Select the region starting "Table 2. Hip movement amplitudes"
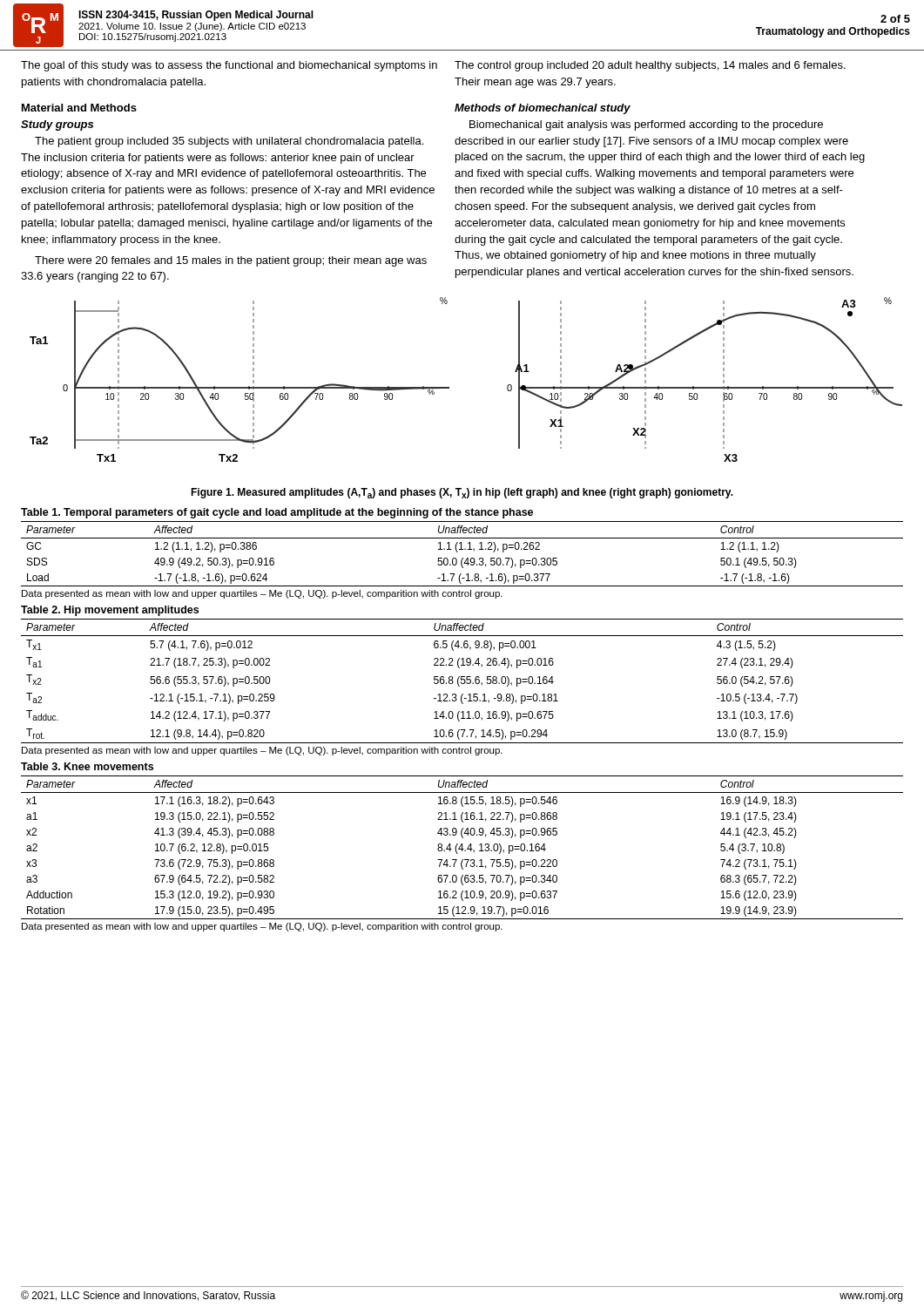924x1307 pixels. [x=110, y=610]
